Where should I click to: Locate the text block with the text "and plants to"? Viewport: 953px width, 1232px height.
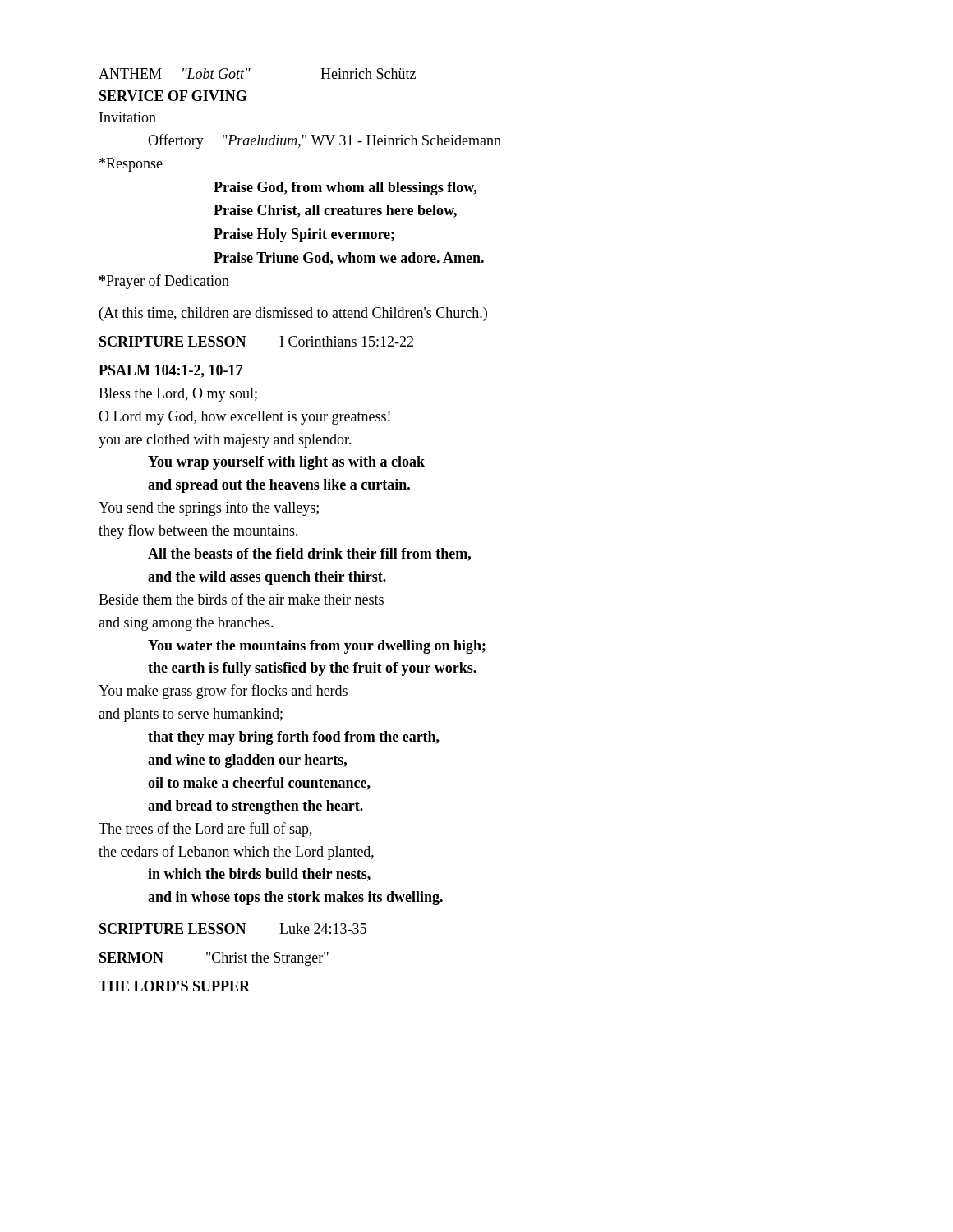tap(191, 714)
